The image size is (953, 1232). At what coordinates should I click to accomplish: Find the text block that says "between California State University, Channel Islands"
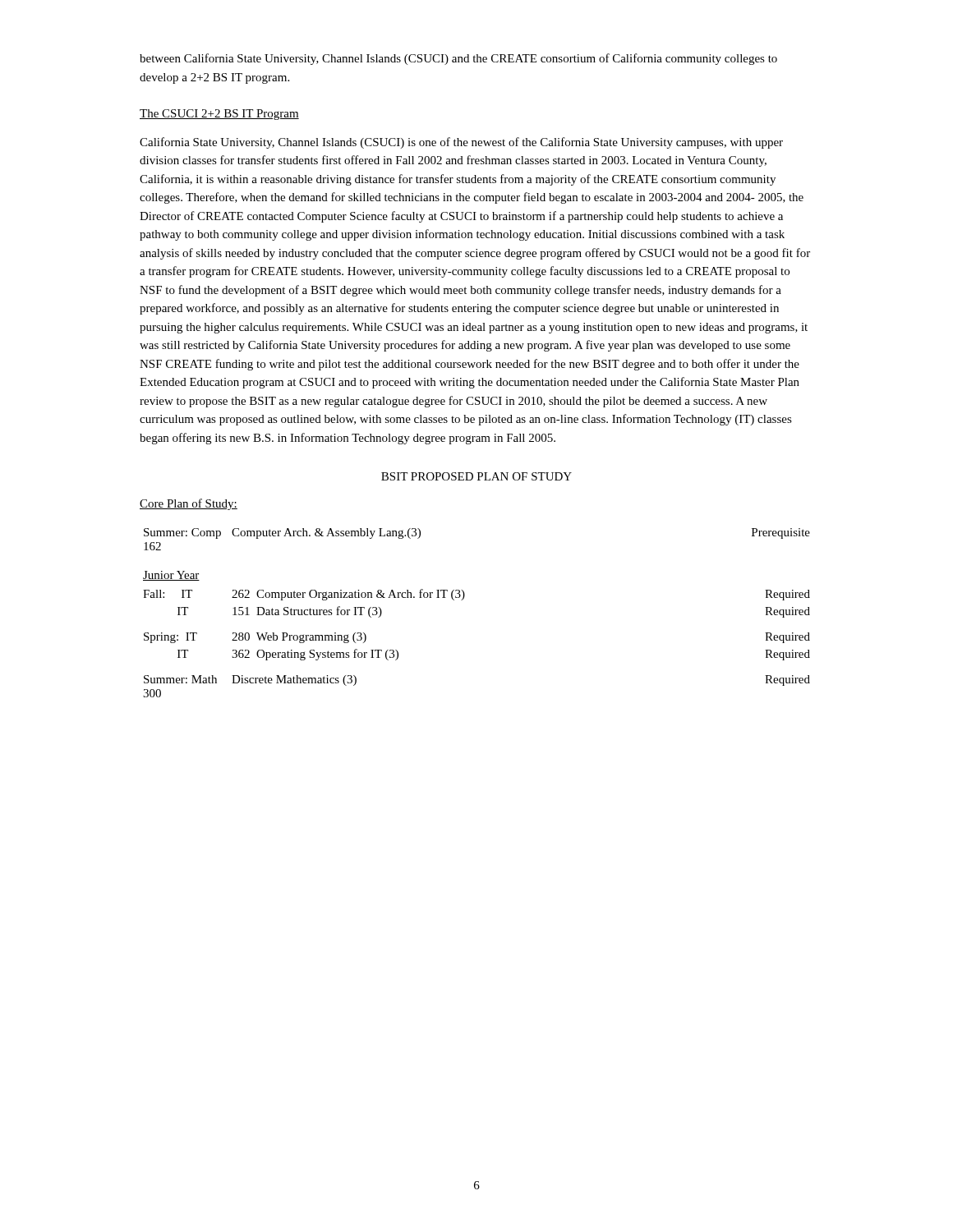click(x=459, y=68)
